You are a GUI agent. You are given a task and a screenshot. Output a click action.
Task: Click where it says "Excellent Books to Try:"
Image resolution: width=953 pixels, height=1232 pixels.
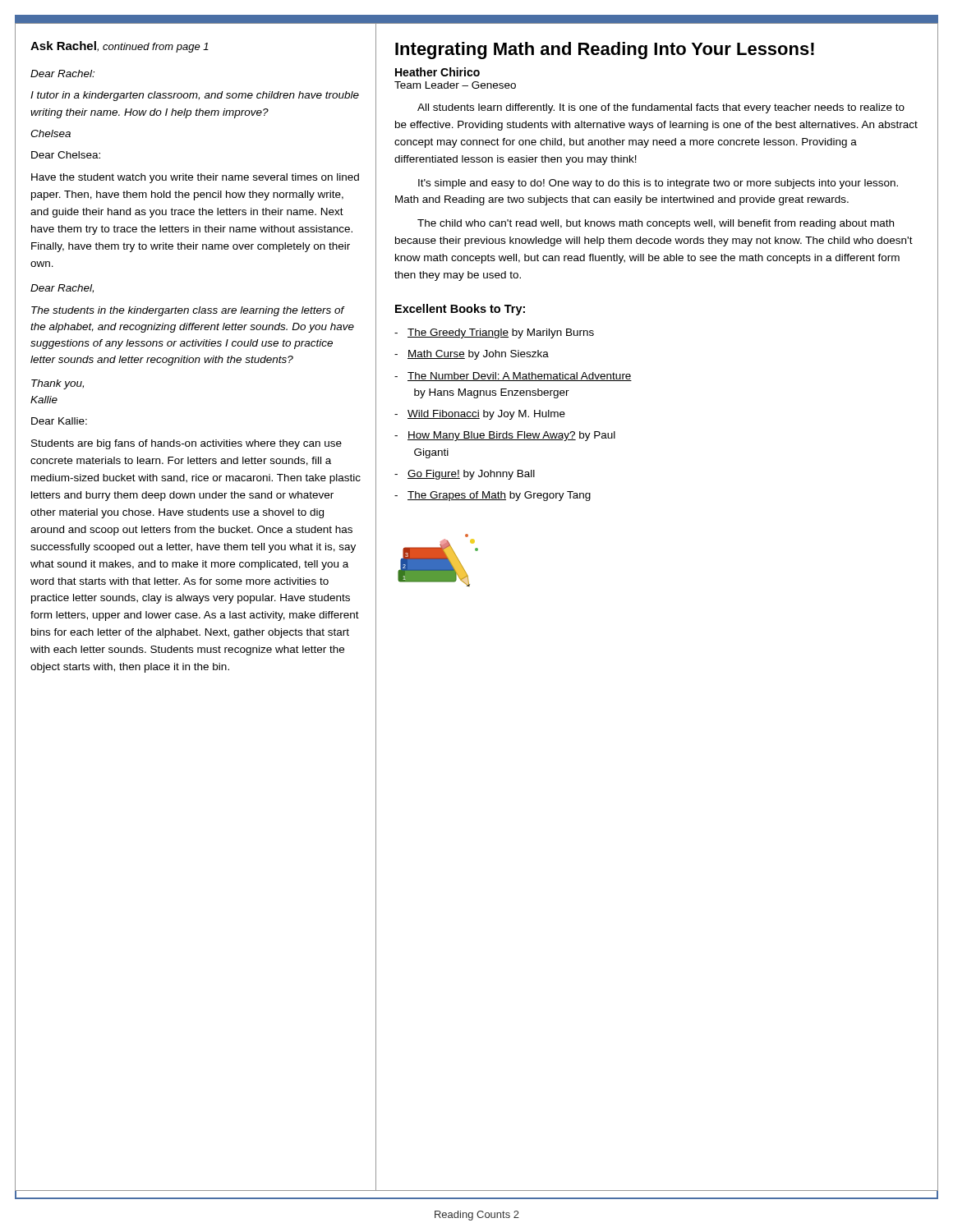460,309
